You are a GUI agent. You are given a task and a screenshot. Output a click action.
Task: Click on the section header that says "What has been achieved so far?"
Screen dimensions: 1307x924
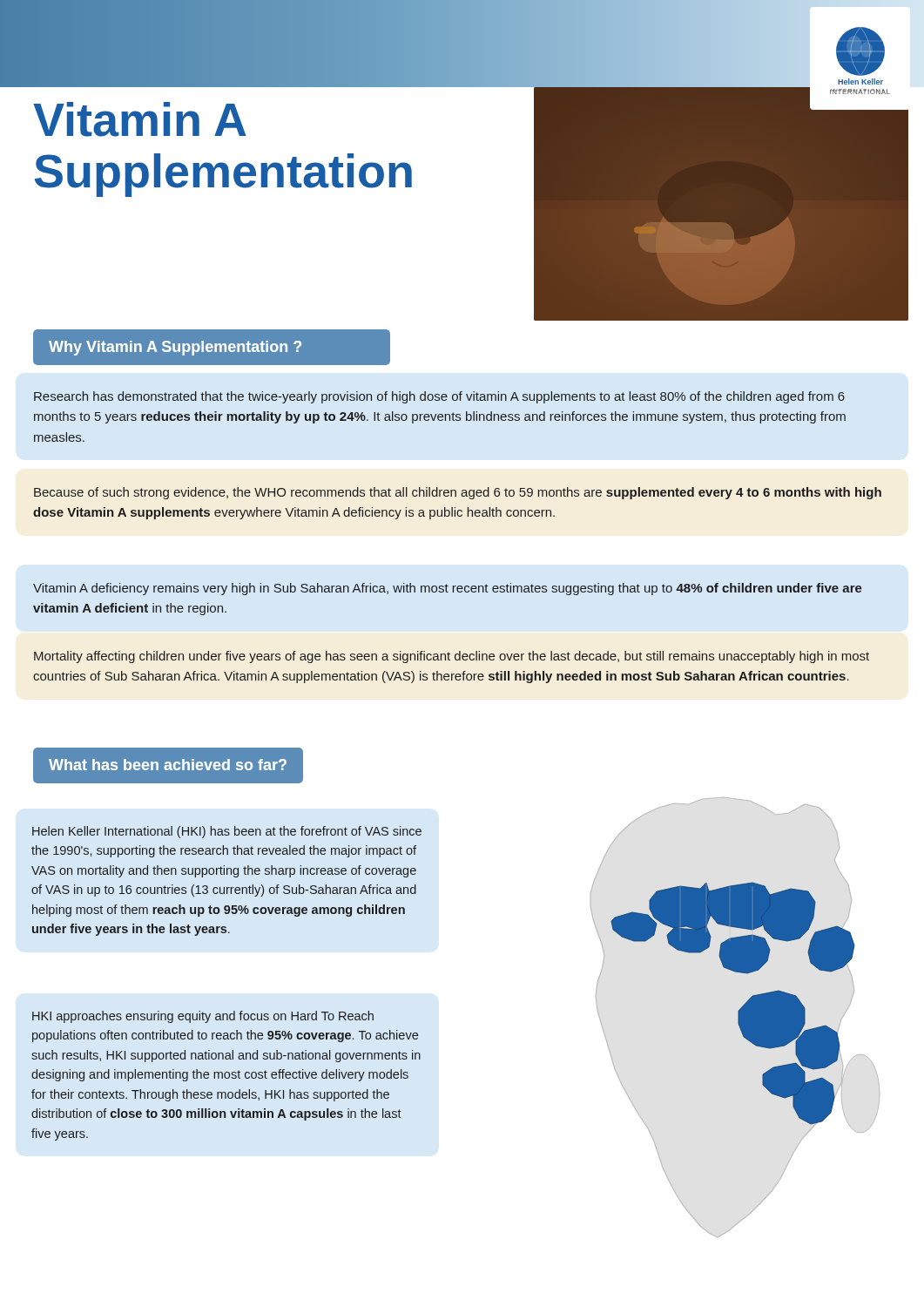click(x=168, y=765)
